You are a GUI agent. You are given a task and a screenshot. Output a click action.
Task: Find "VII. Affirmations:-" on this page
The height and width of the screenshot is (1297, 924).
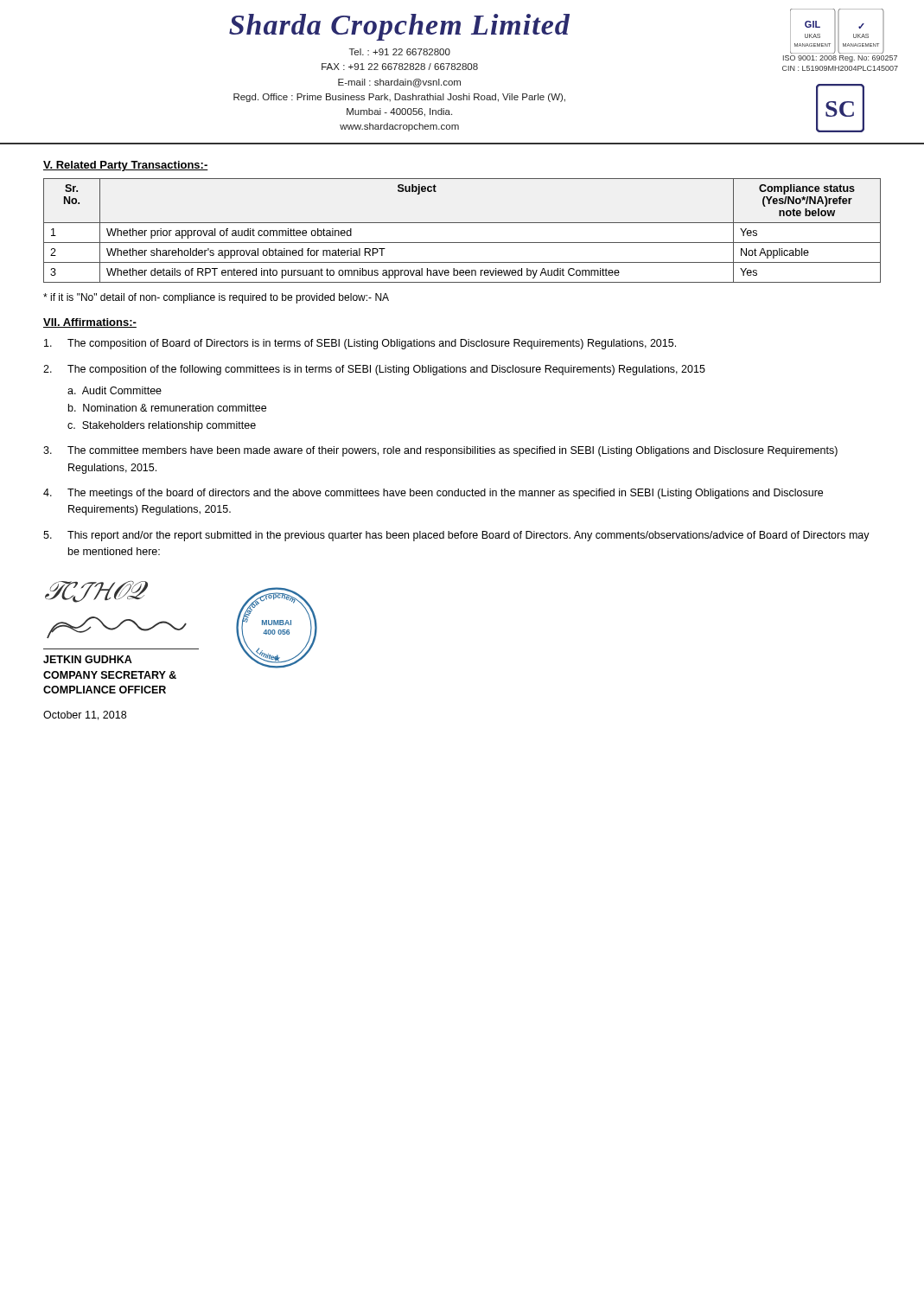[x=90, y=322]
